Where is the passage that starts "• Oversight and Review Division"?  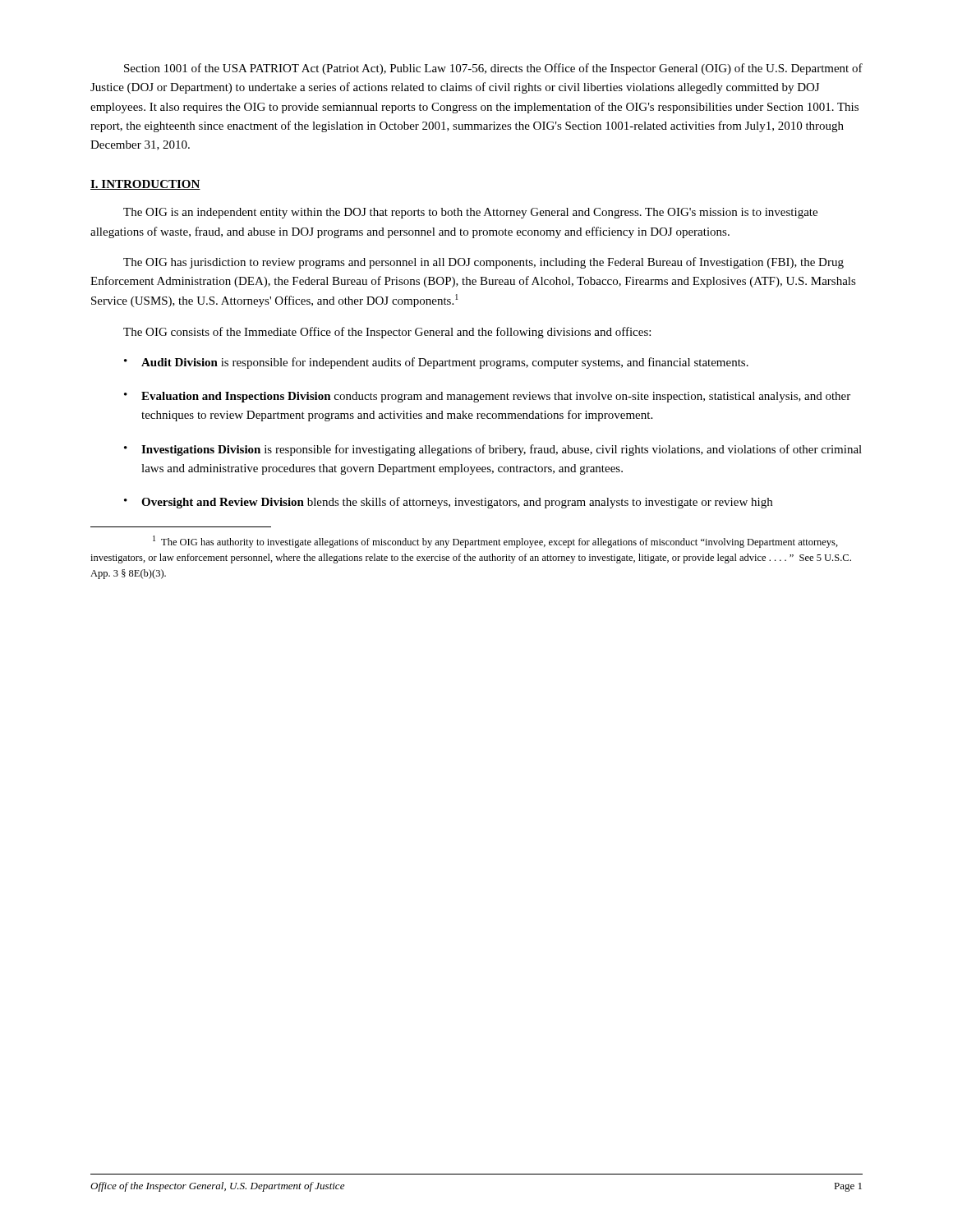[448, 502]
